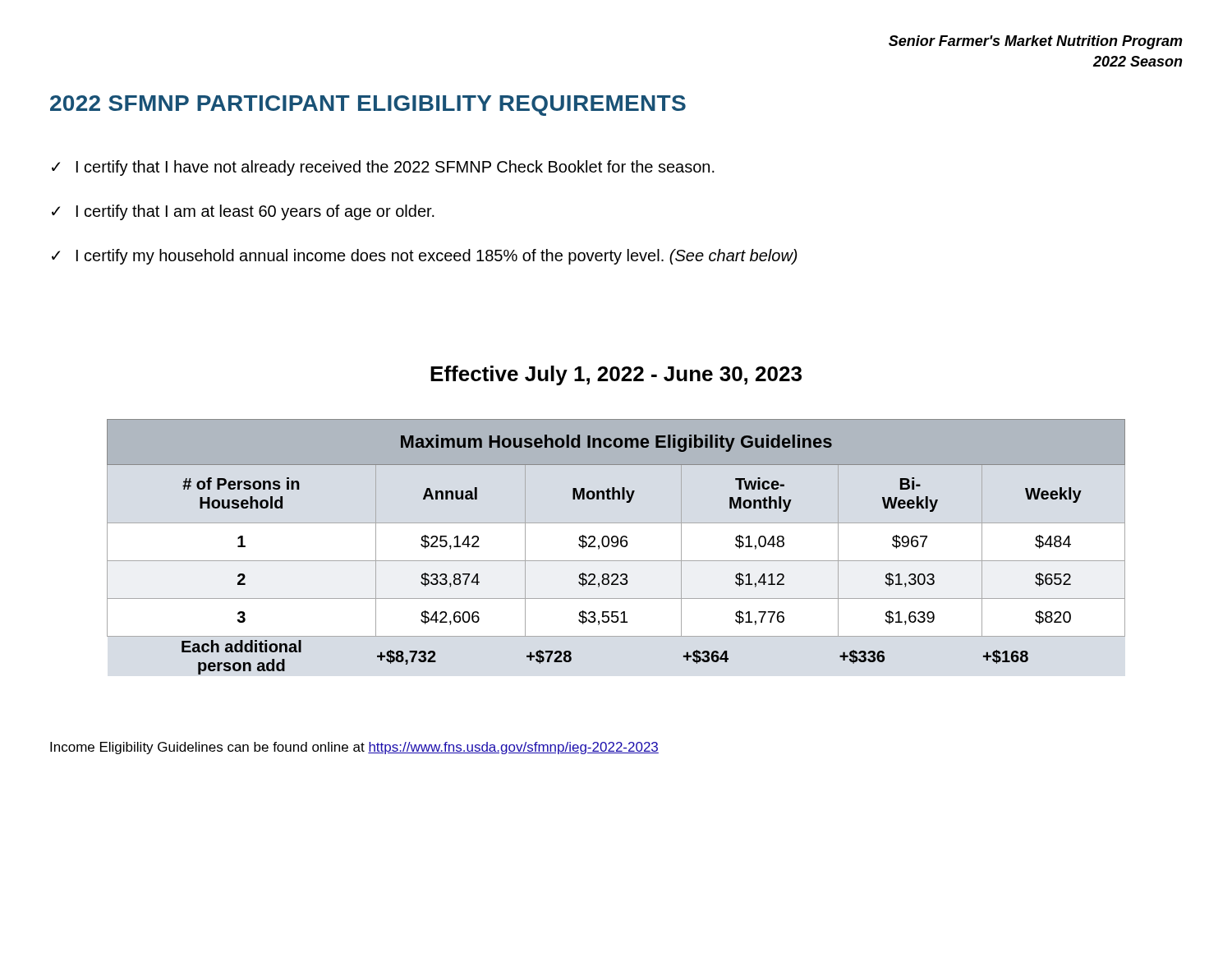Click the table
Screen dimensions: 953x1232
pyautogui.click(x=616, y=548)
